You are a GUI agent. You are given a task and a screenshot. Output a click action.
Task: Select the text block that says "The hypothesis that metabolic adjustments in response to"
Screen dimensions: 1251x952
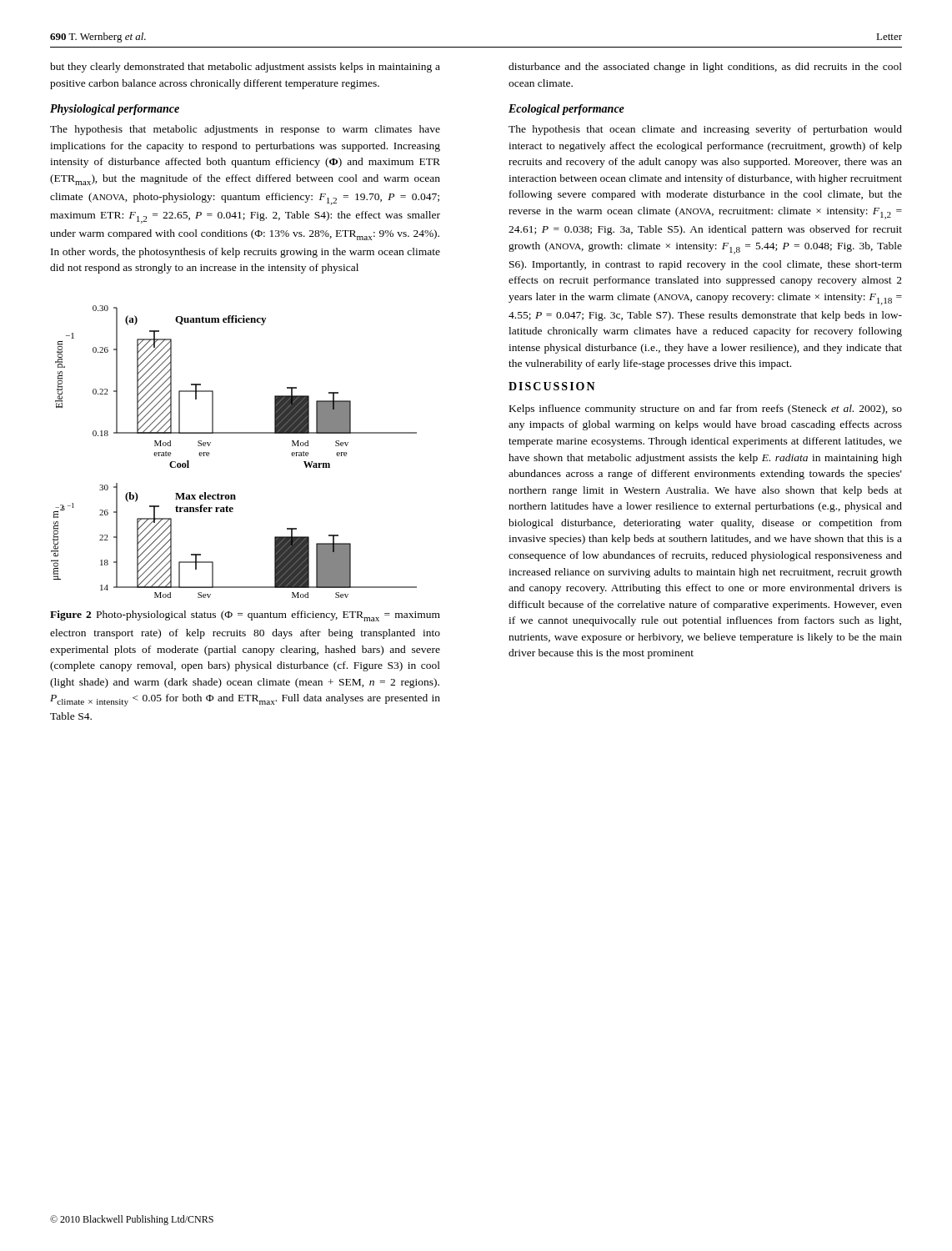245,199
